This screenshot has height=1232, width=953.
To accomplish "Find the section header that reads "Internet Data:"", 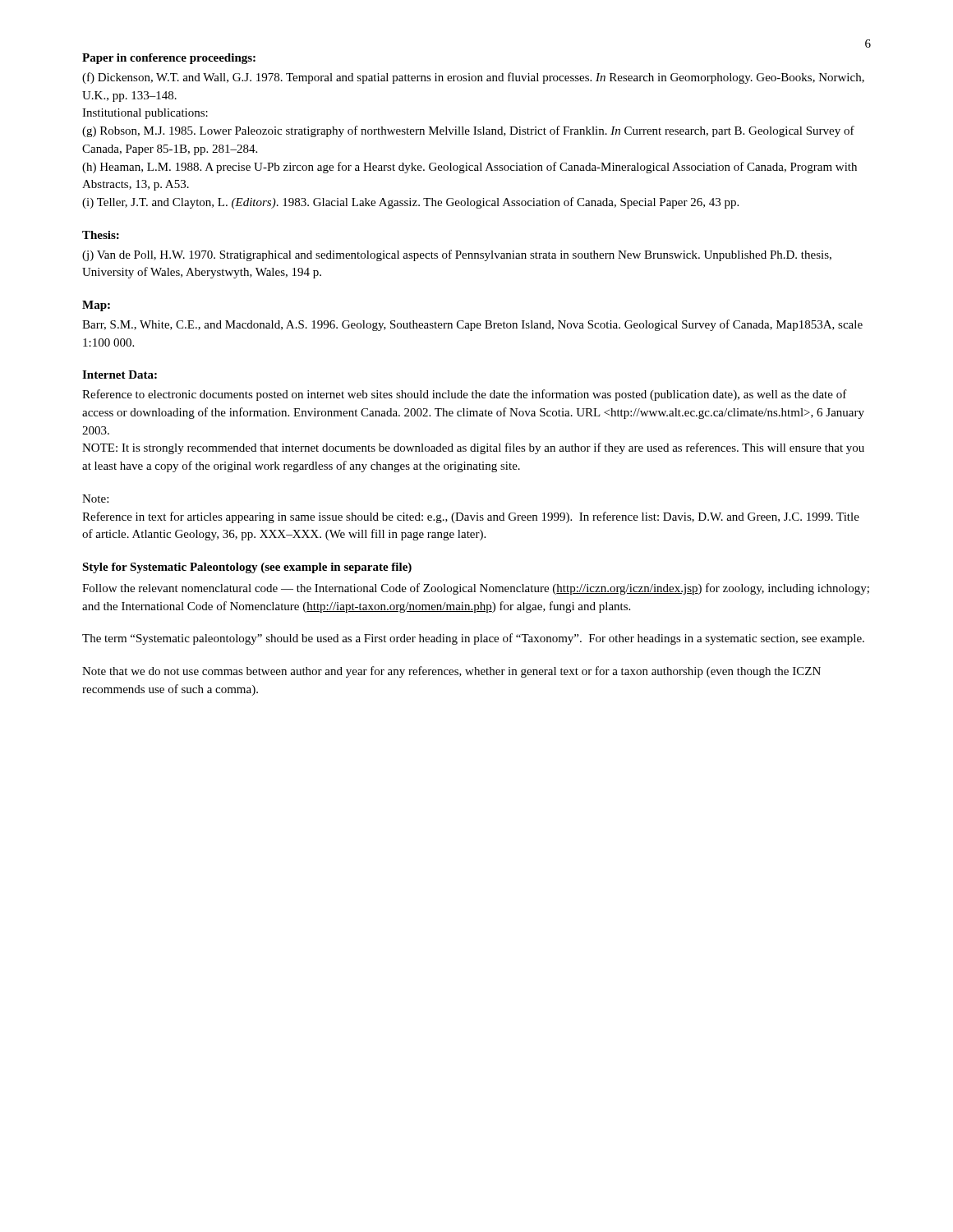I will pyautogui.click(x=120, y=375).
